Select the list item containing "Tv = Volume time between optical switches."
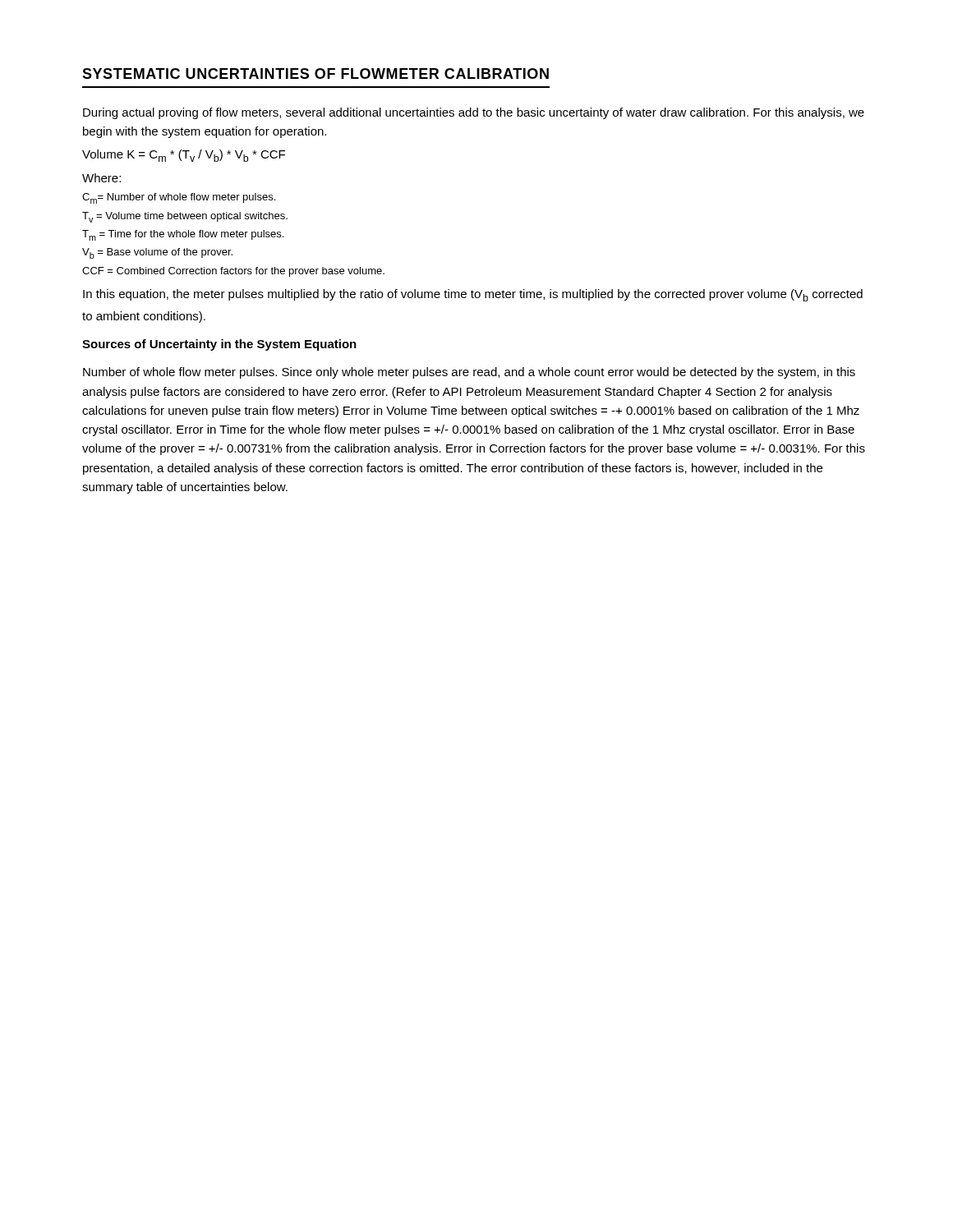953x1232 pixels. tap(185, 216)
